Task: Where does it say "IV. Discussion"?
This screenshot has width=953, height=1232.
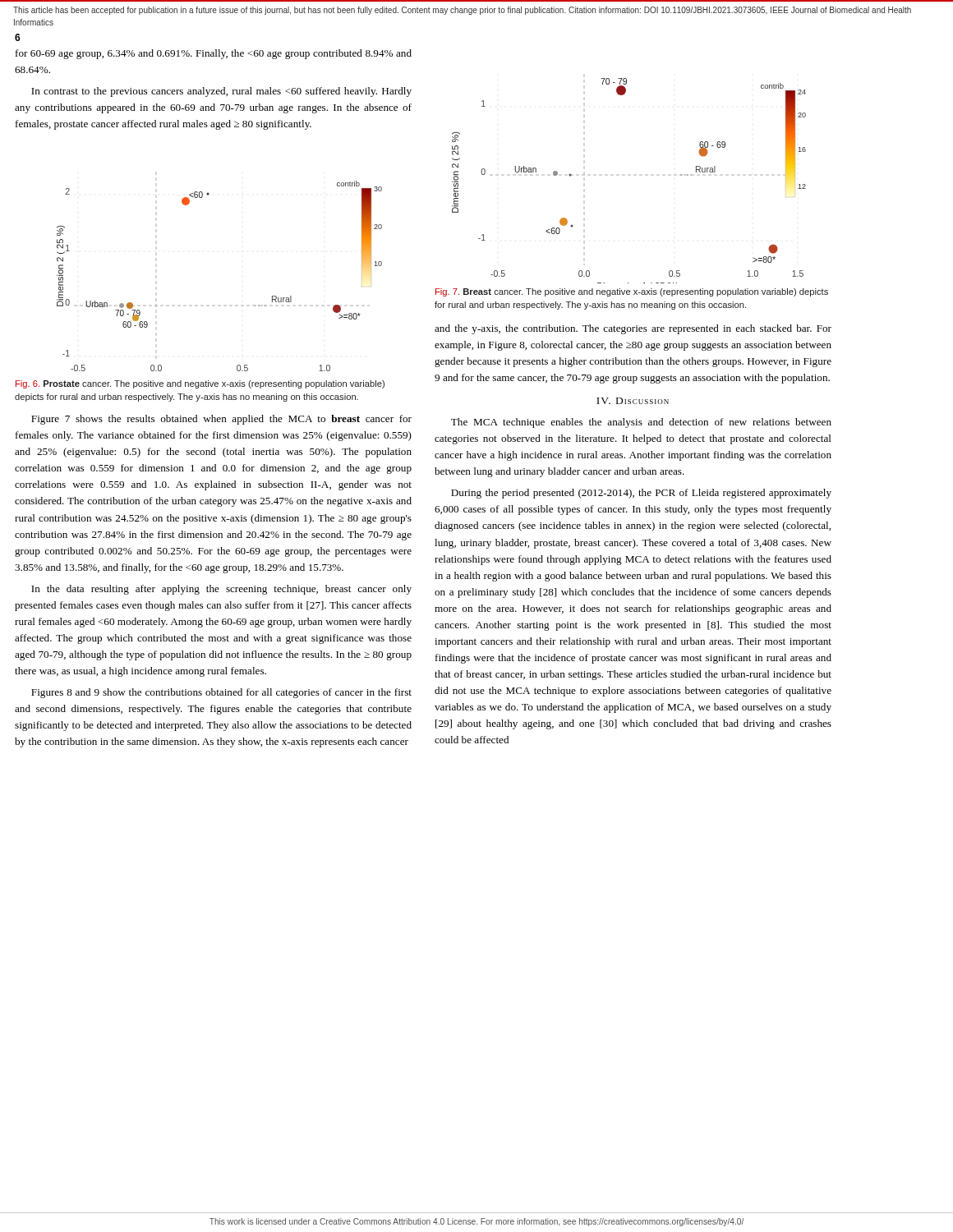Action: (633, 400)
